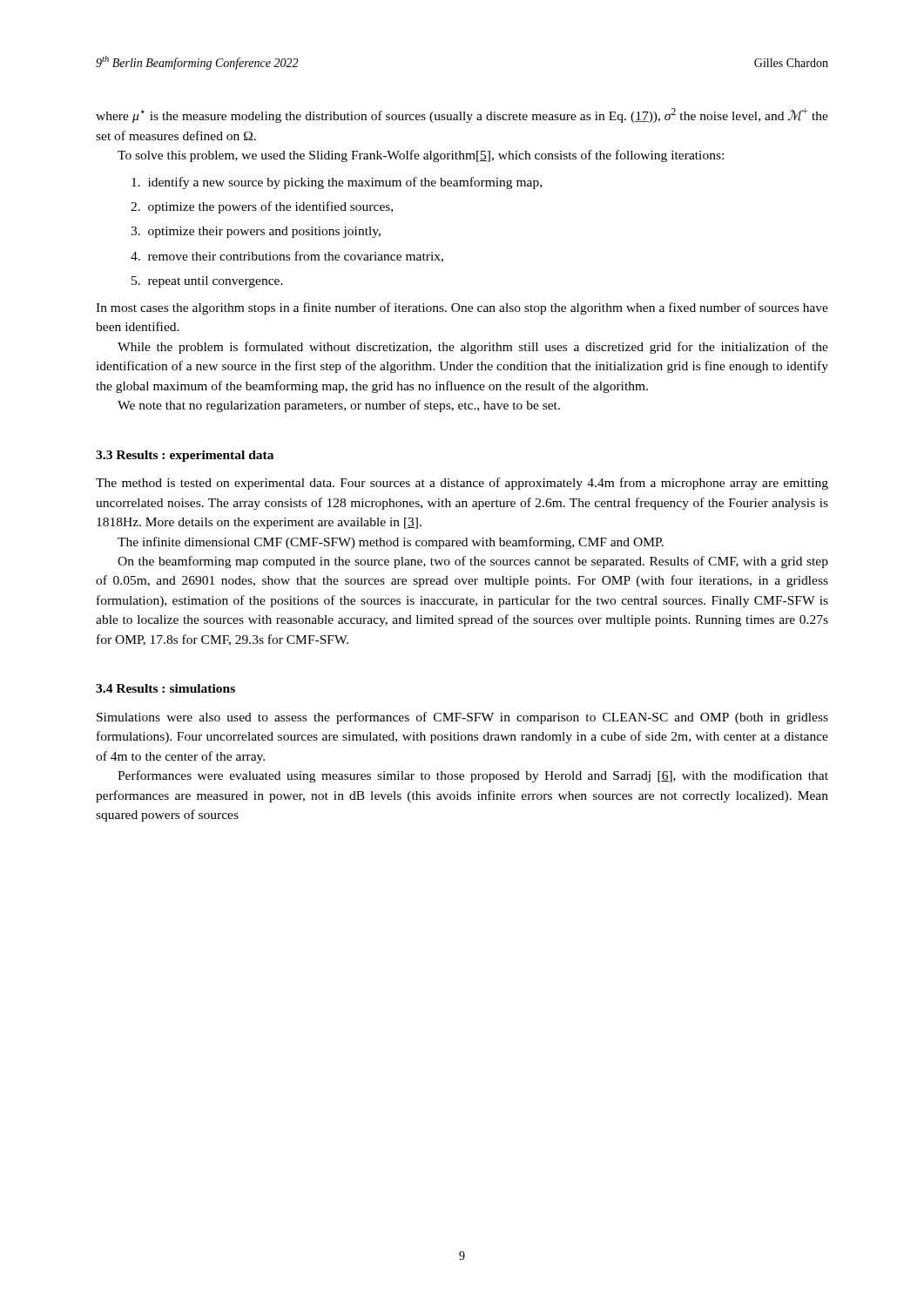This screenshot has width=924, height=1307.
Task: Navigate to the block starting "4. remove their contributions from"
Action: click(287, 256)
